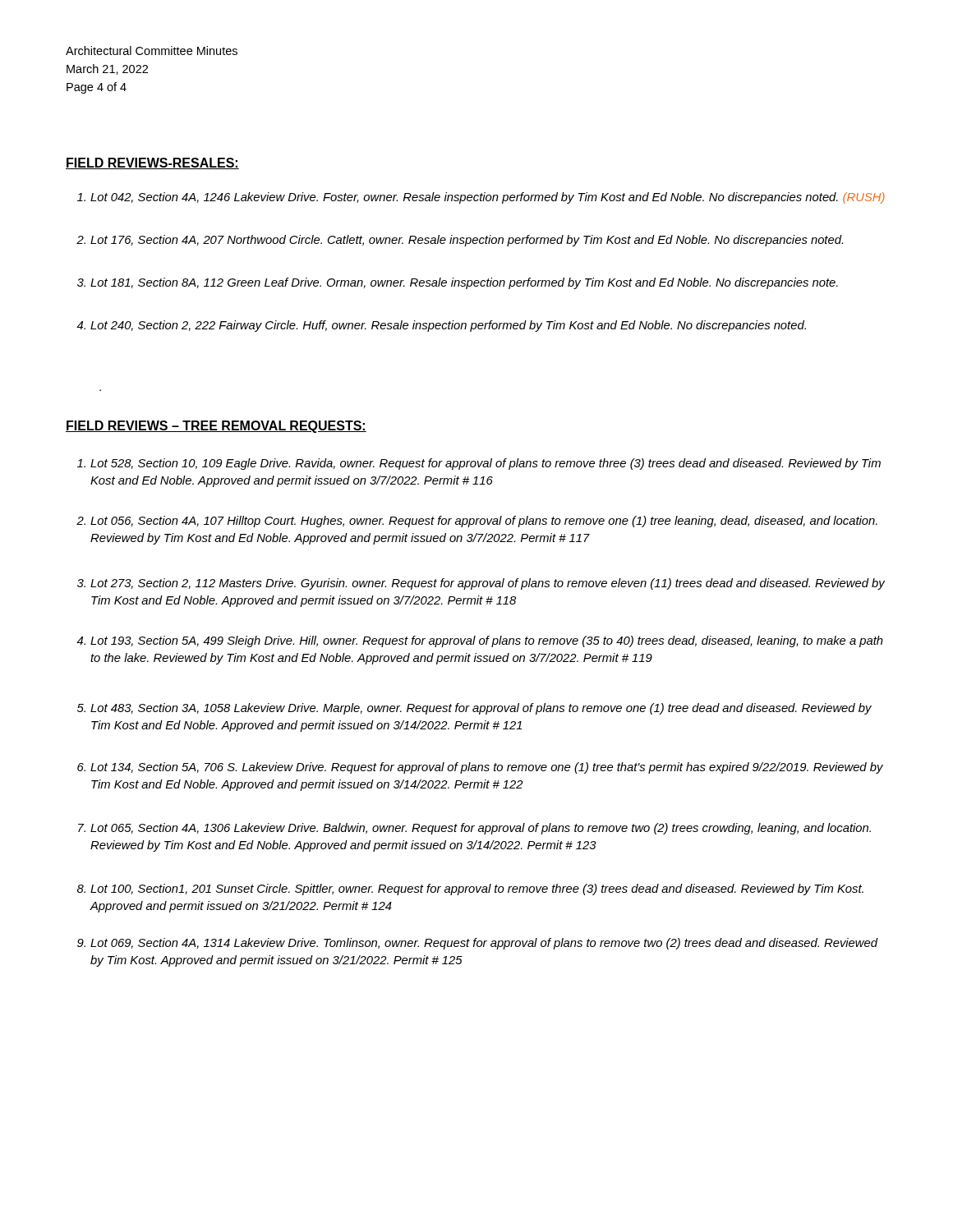953x1232 pixels.
Task: Select the list item containing "Lot 181, Section 8A, 112 Green Leaf"
Action: click(476, 283)
